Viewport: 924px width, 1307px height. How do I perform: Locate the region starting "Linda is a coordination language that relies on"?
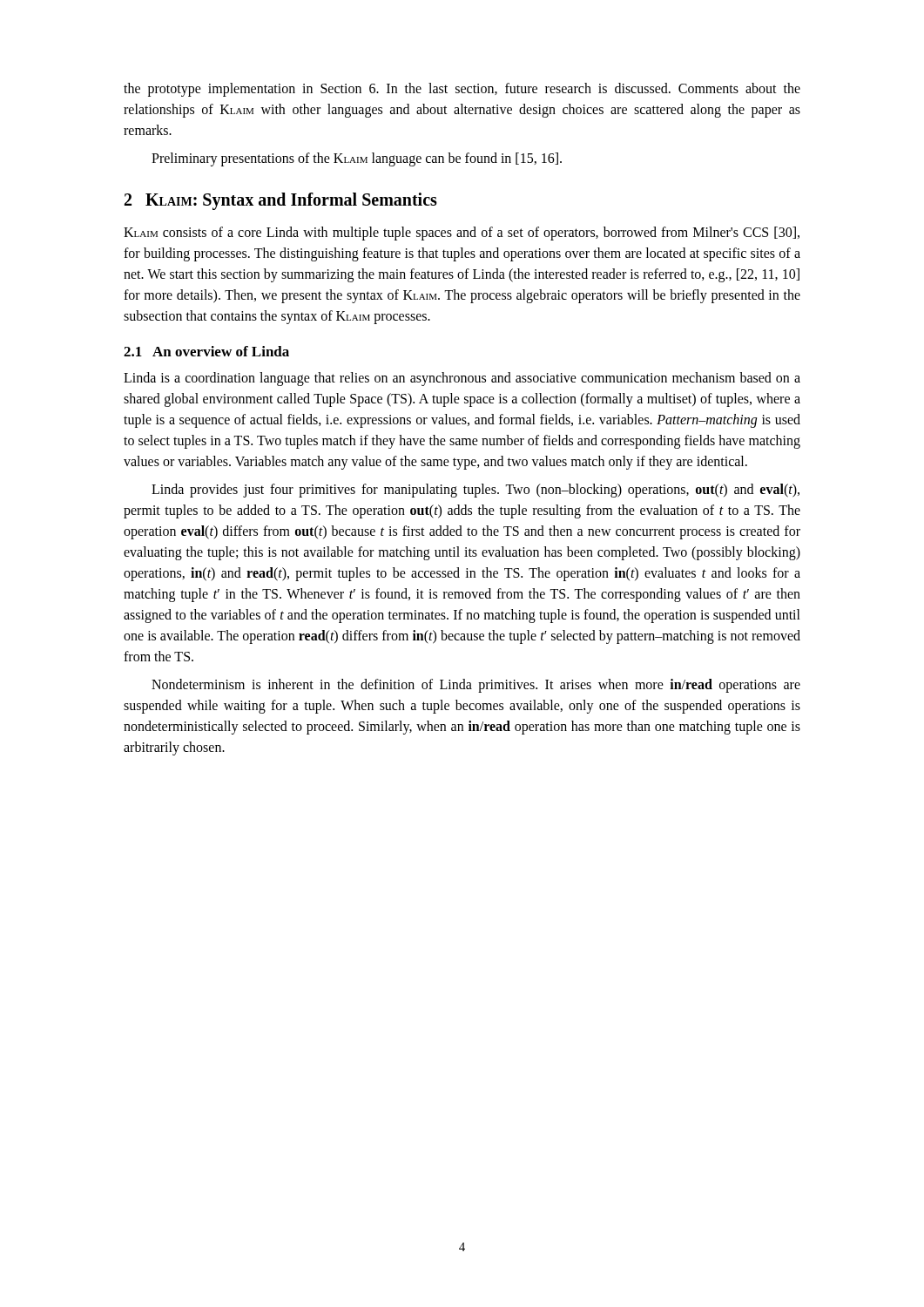click(x=462, y=420)
